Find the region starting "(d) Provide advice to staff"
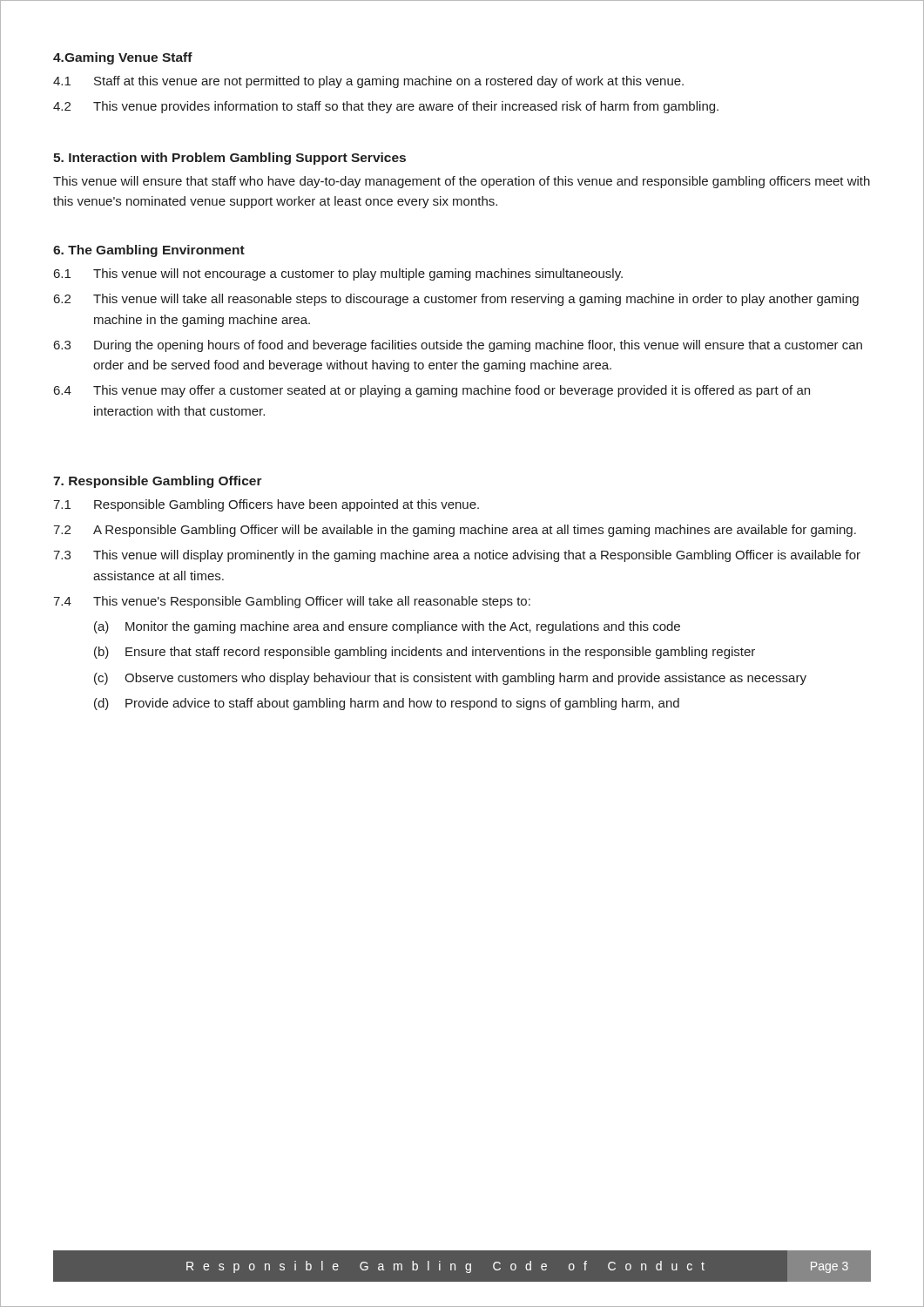The image size is (924, 1307). [482, 703]
